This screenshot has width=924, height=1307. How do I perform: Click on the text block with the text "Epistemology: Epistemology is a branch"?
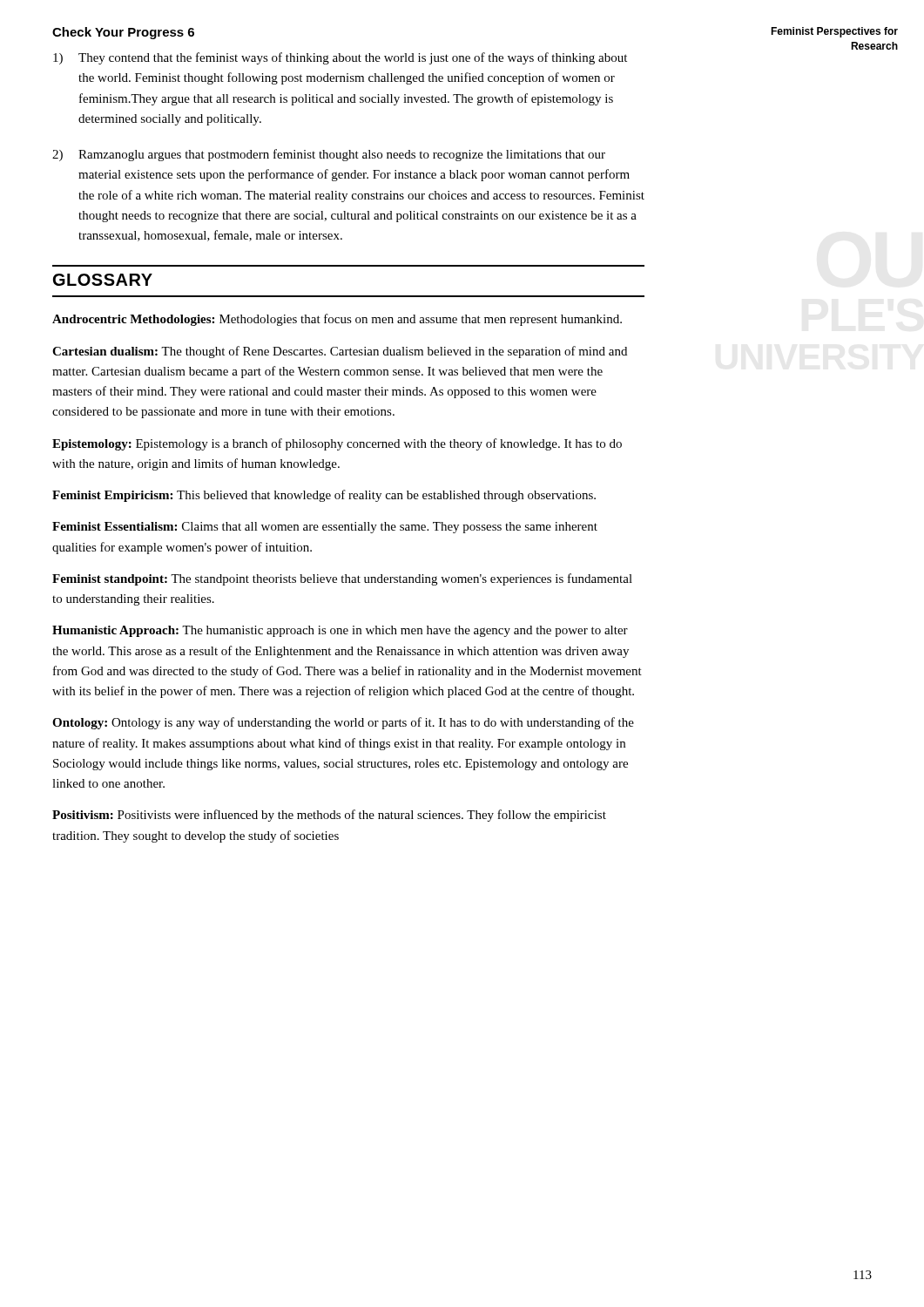tap(337, 453)
